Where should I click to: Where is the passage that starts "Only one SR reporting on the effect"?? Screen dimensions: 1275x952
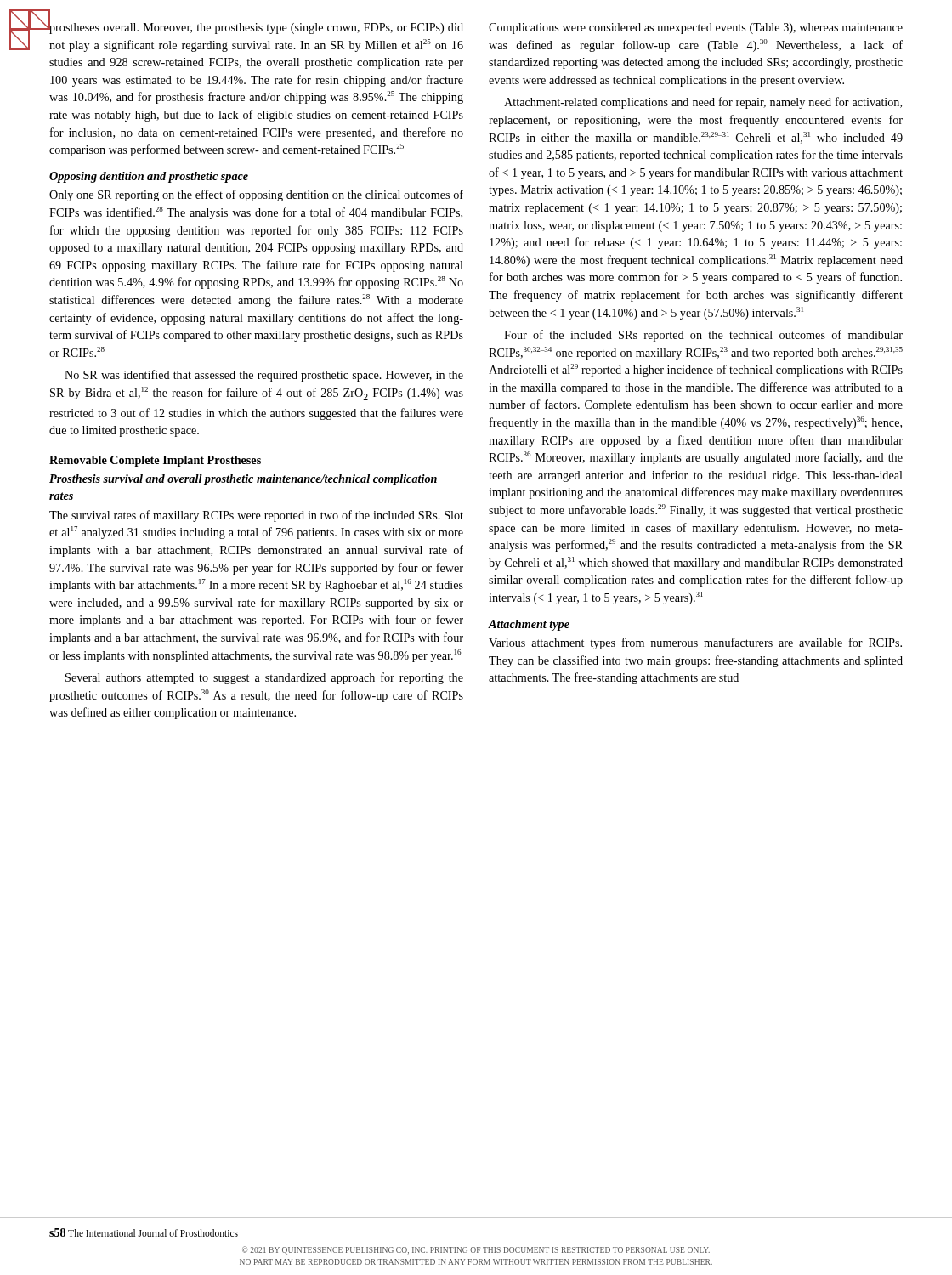[x=256, y=274]
